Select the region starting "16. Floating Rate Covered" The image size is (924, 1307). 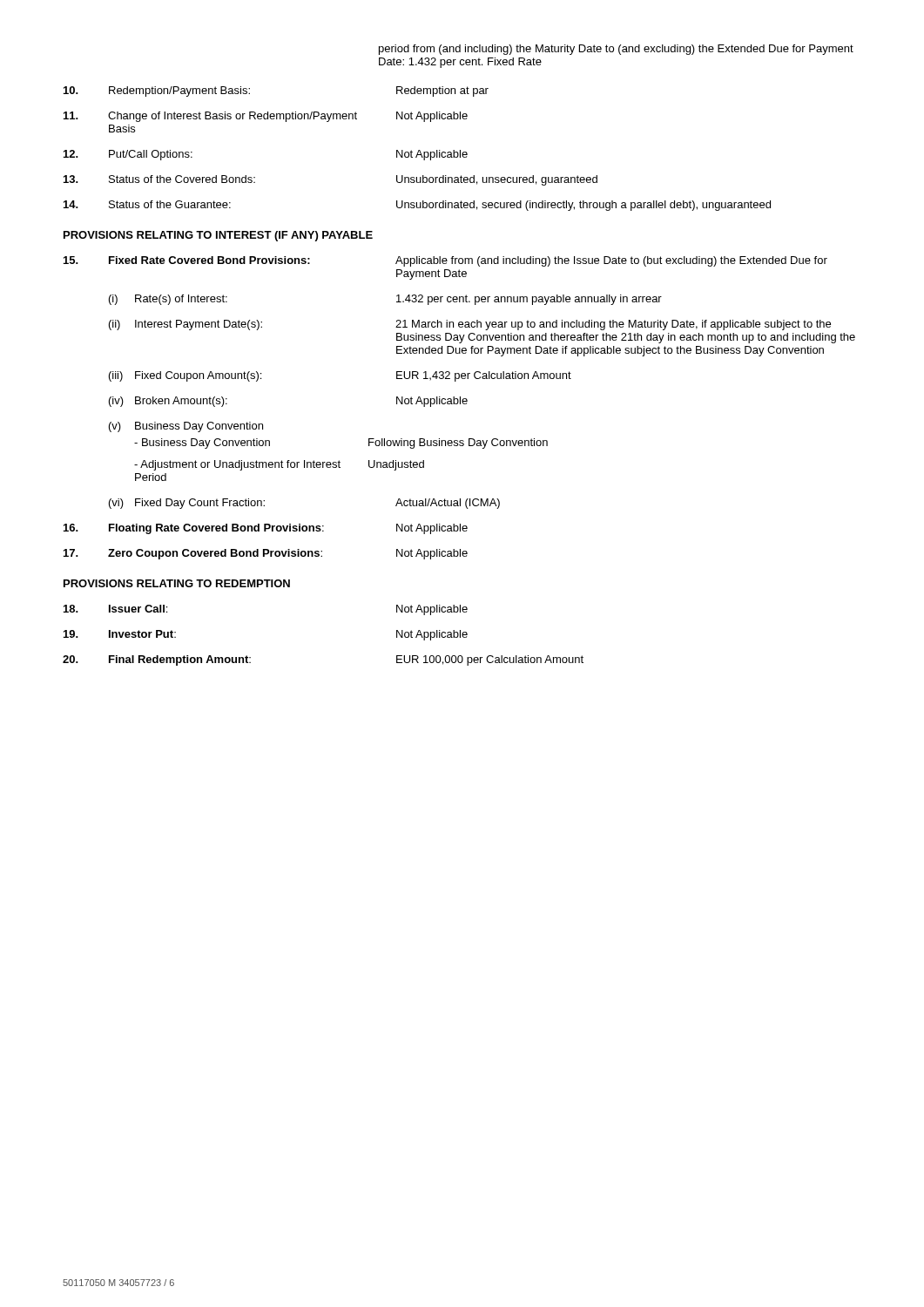(462, 528)
